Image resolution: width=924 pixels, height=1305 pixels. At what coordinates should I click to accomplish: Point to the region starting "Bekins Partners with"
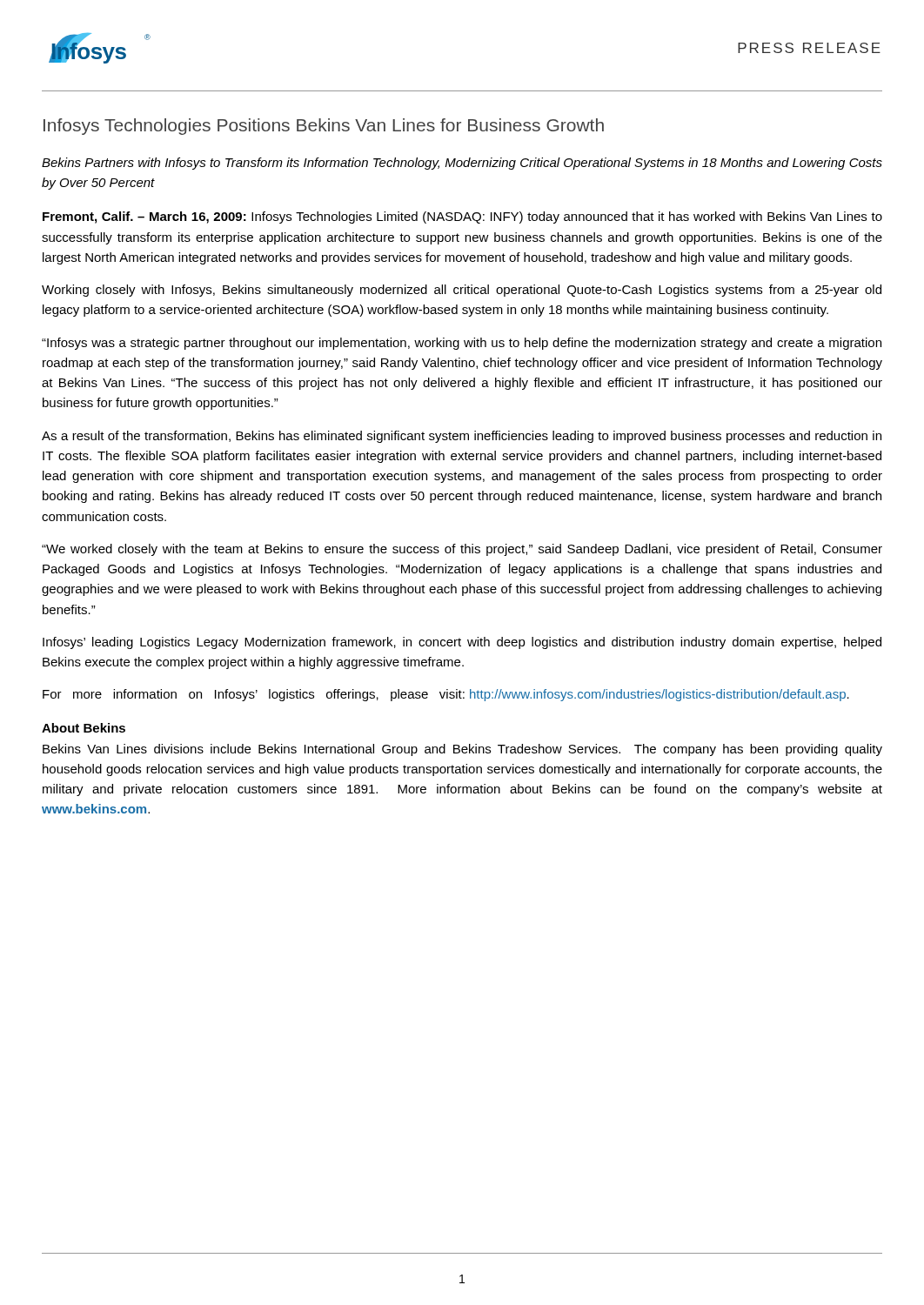[462, 172]
